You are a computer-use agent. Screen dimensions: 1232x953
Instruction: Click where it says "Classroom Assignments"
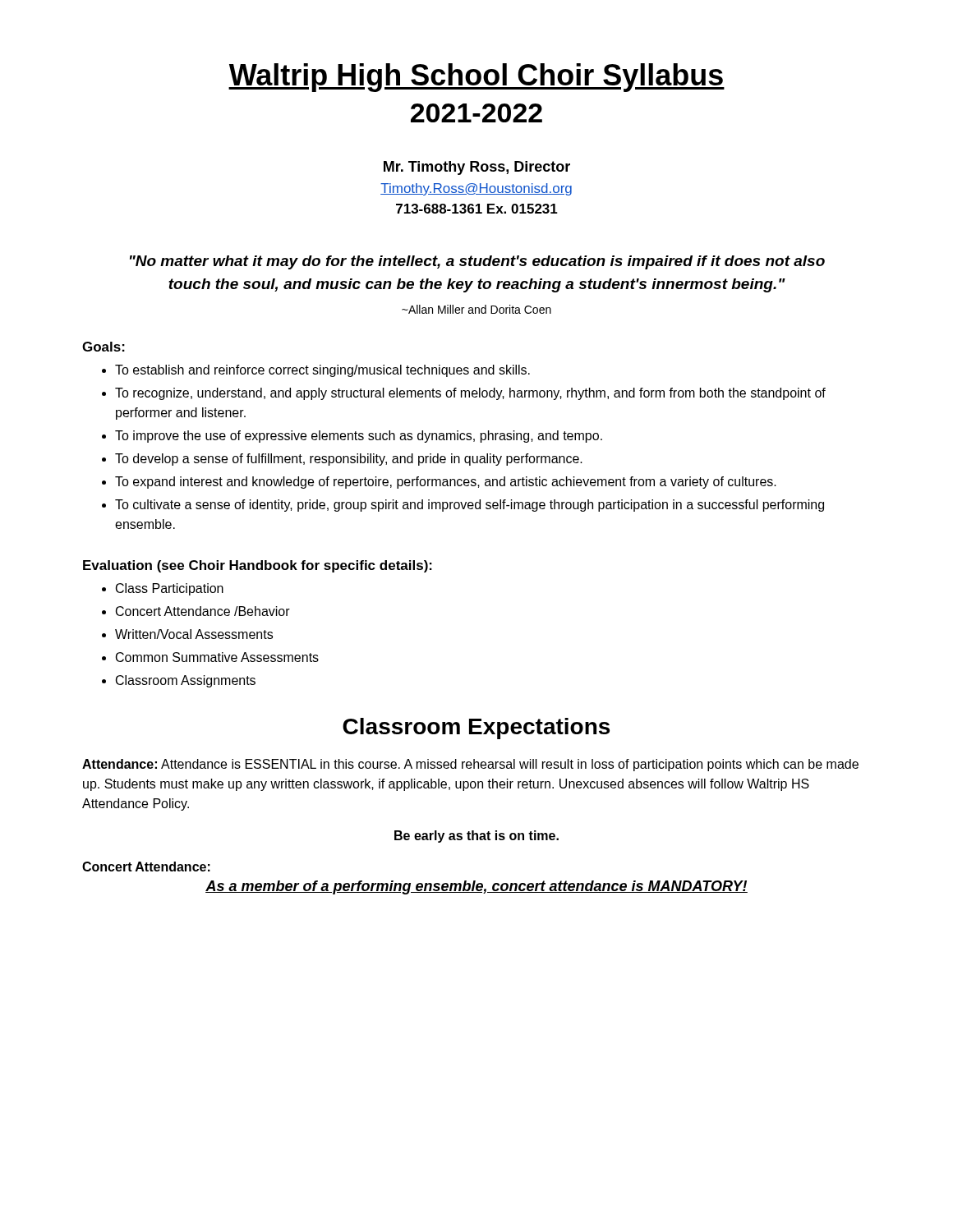pyautogui.click(x=186, y=681)
